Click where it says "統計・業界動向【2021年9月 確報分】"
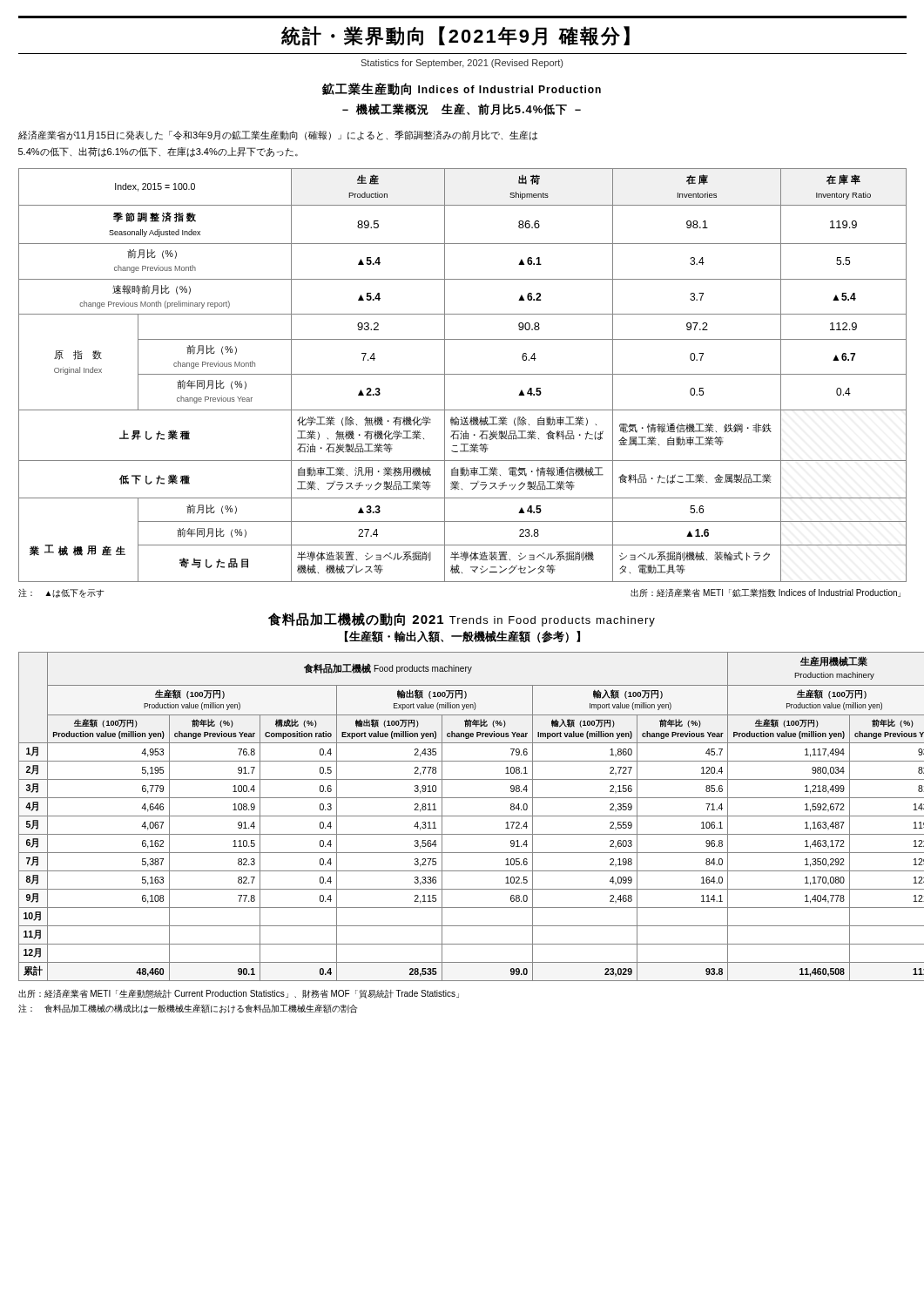Image resolution: width=924 pixels, height=1307 pixels. pos(462,36)
